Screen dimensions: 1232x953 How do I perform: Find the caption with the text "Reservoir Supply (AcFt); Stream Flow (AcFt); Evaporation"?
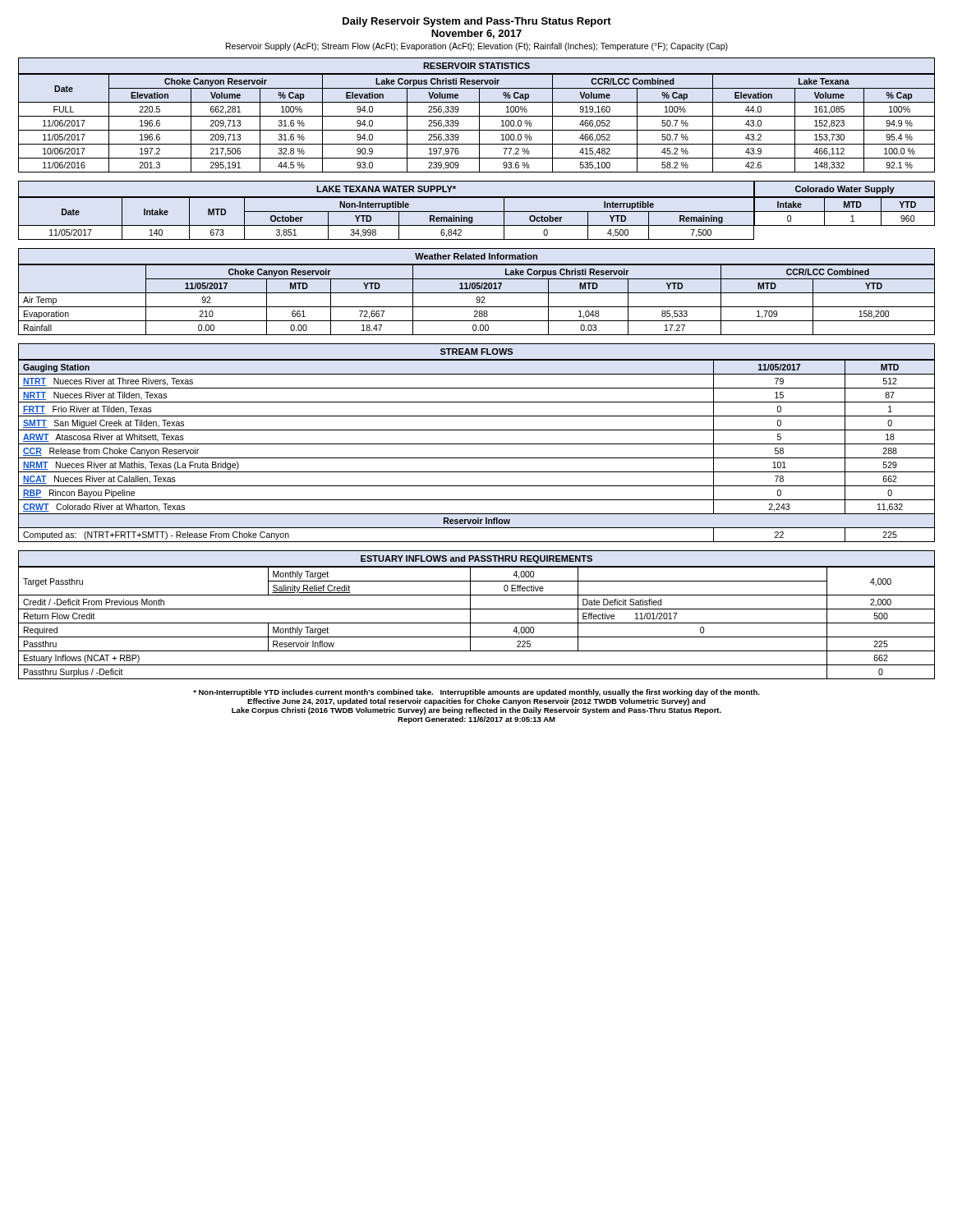(476, 46)
